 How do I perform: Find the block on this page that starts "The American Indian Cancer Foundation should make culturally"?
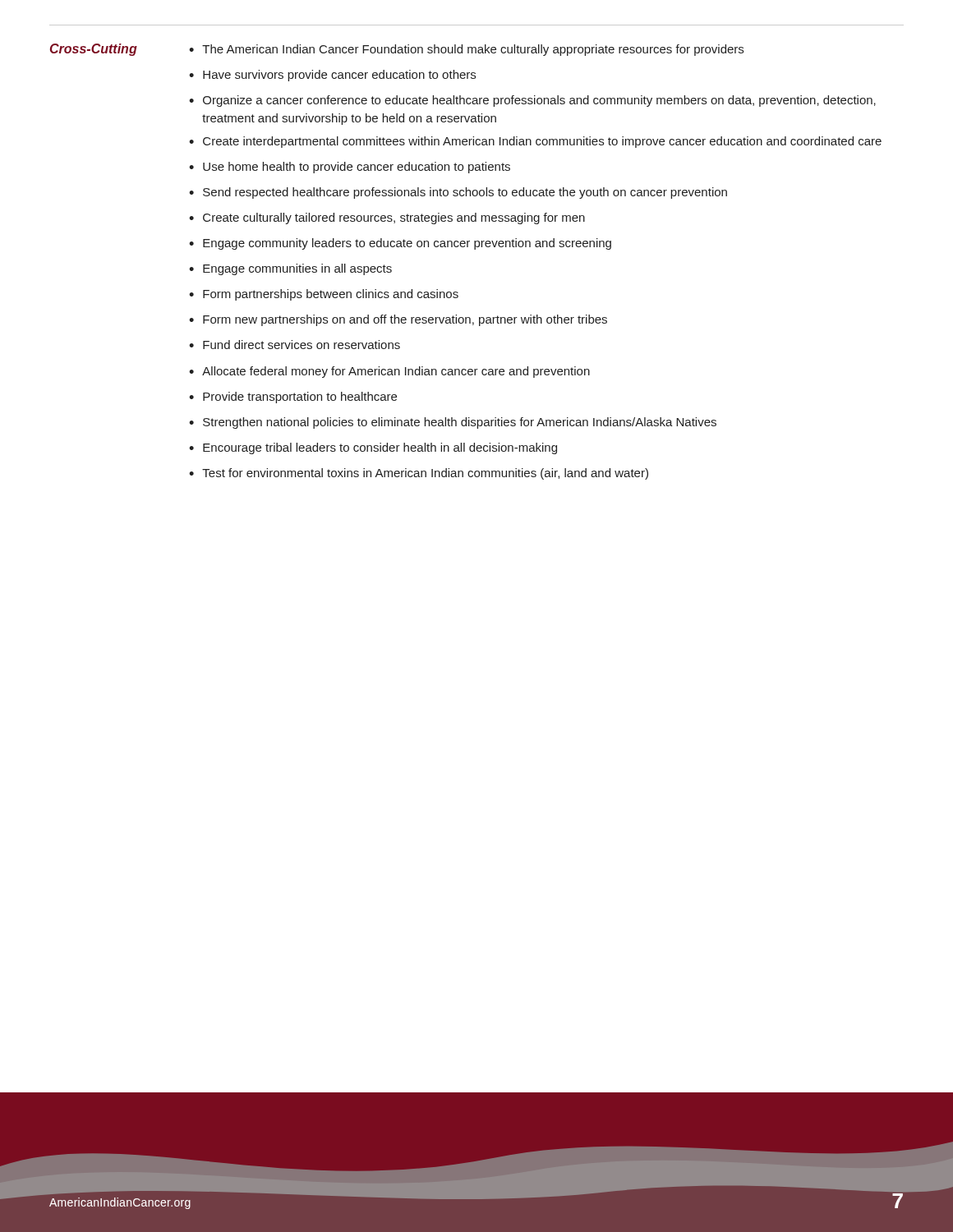coord(473,49)
